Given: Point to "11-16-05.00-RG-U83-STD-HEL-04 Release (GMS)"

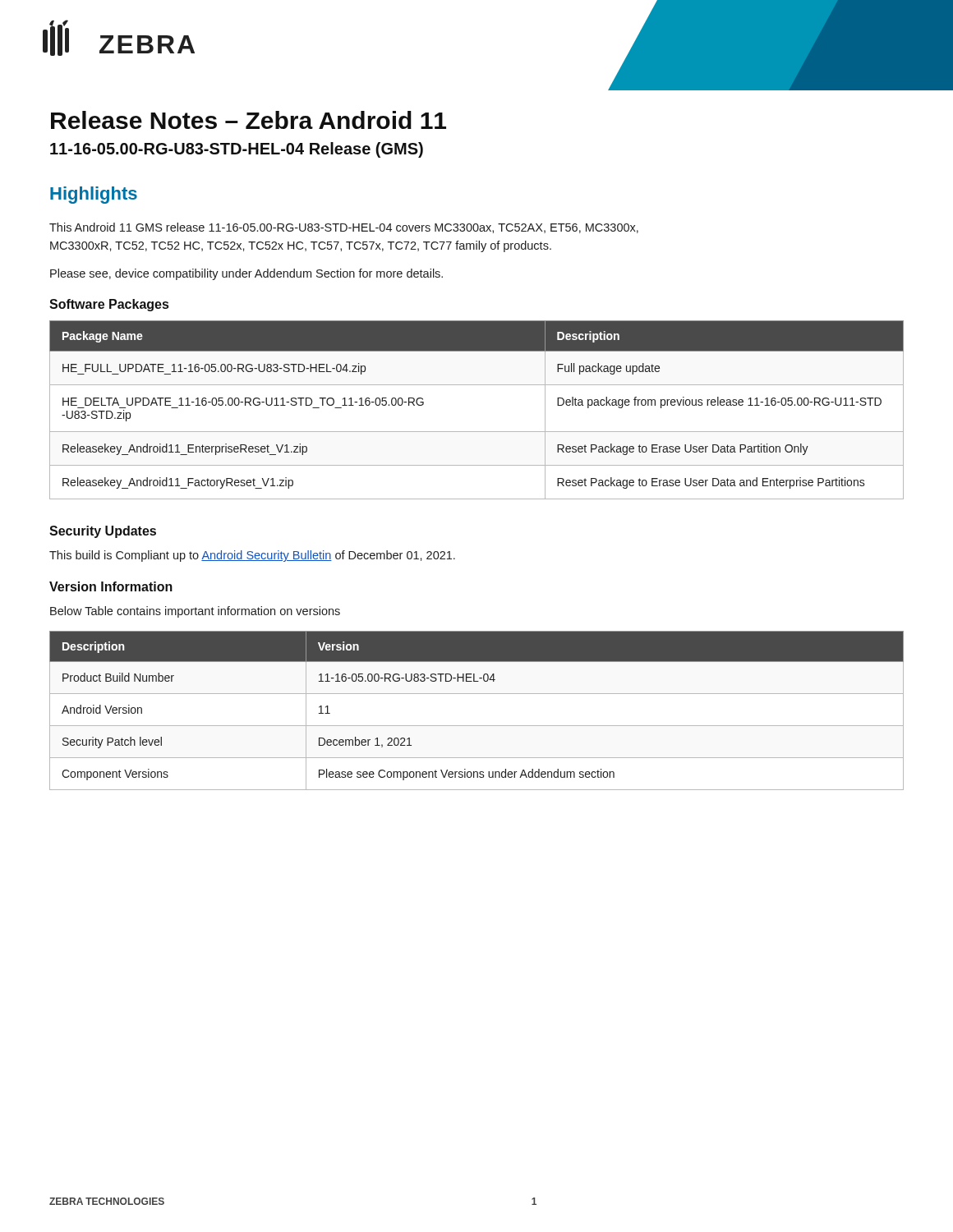Looking at the screenshot, I should pyautogui.click(x=237, y=150).
